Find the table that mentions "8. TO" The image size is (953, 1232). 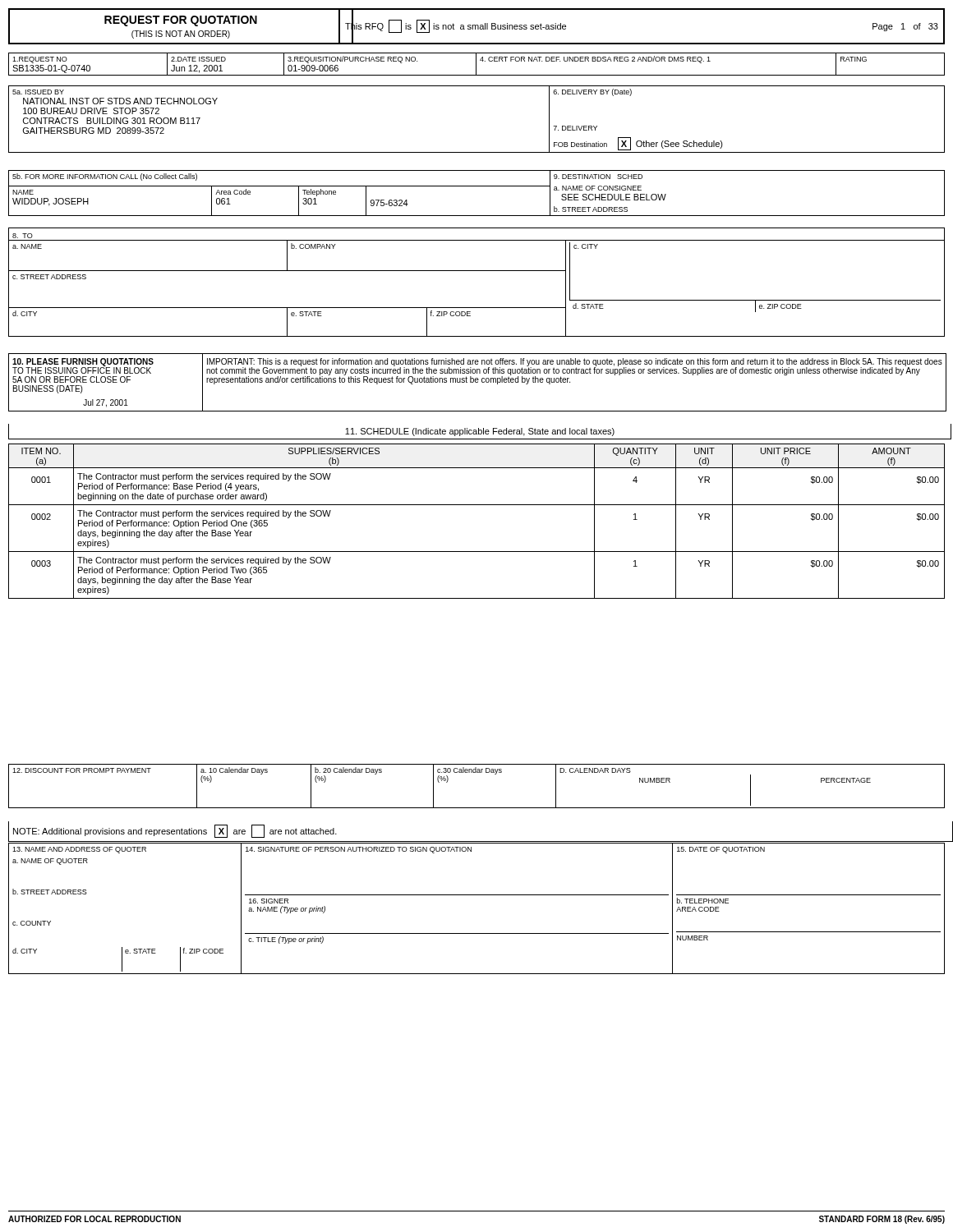476,282
